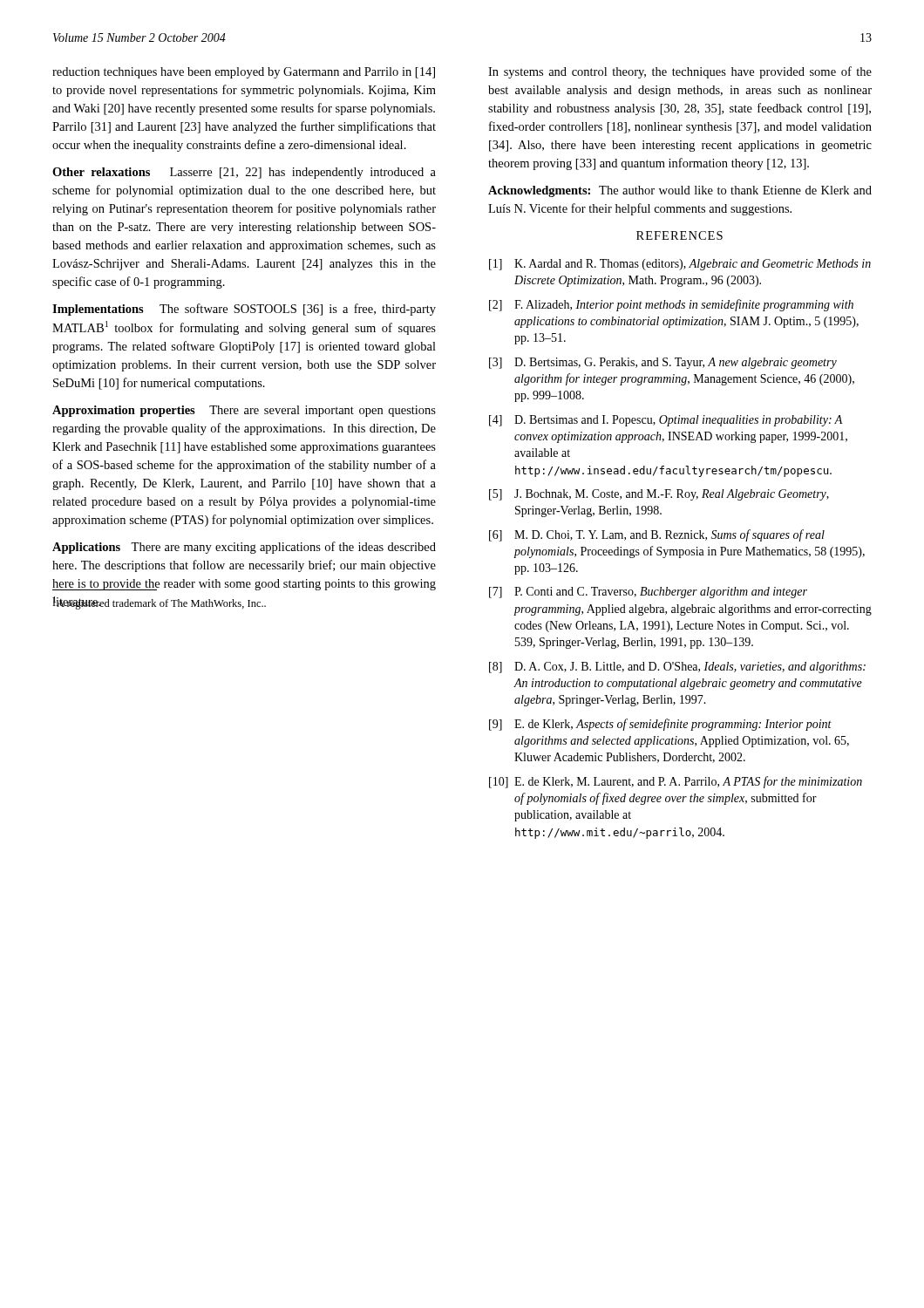Locate the text block starting "In systems and control theory, the"

tap(680, 118)
